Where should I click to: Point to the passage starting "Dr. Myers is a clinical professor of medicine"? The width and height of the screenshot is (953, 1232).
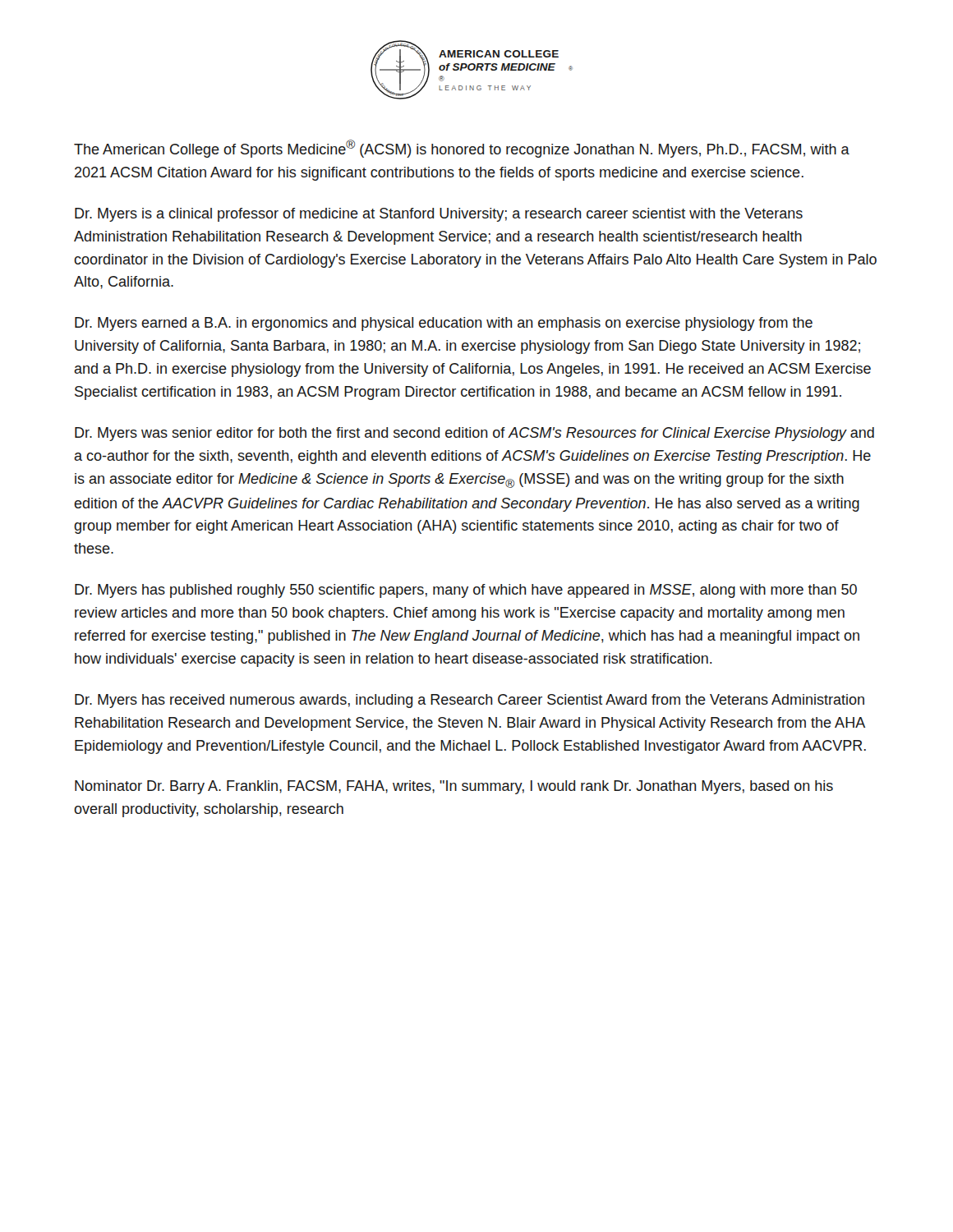point(476,248)
